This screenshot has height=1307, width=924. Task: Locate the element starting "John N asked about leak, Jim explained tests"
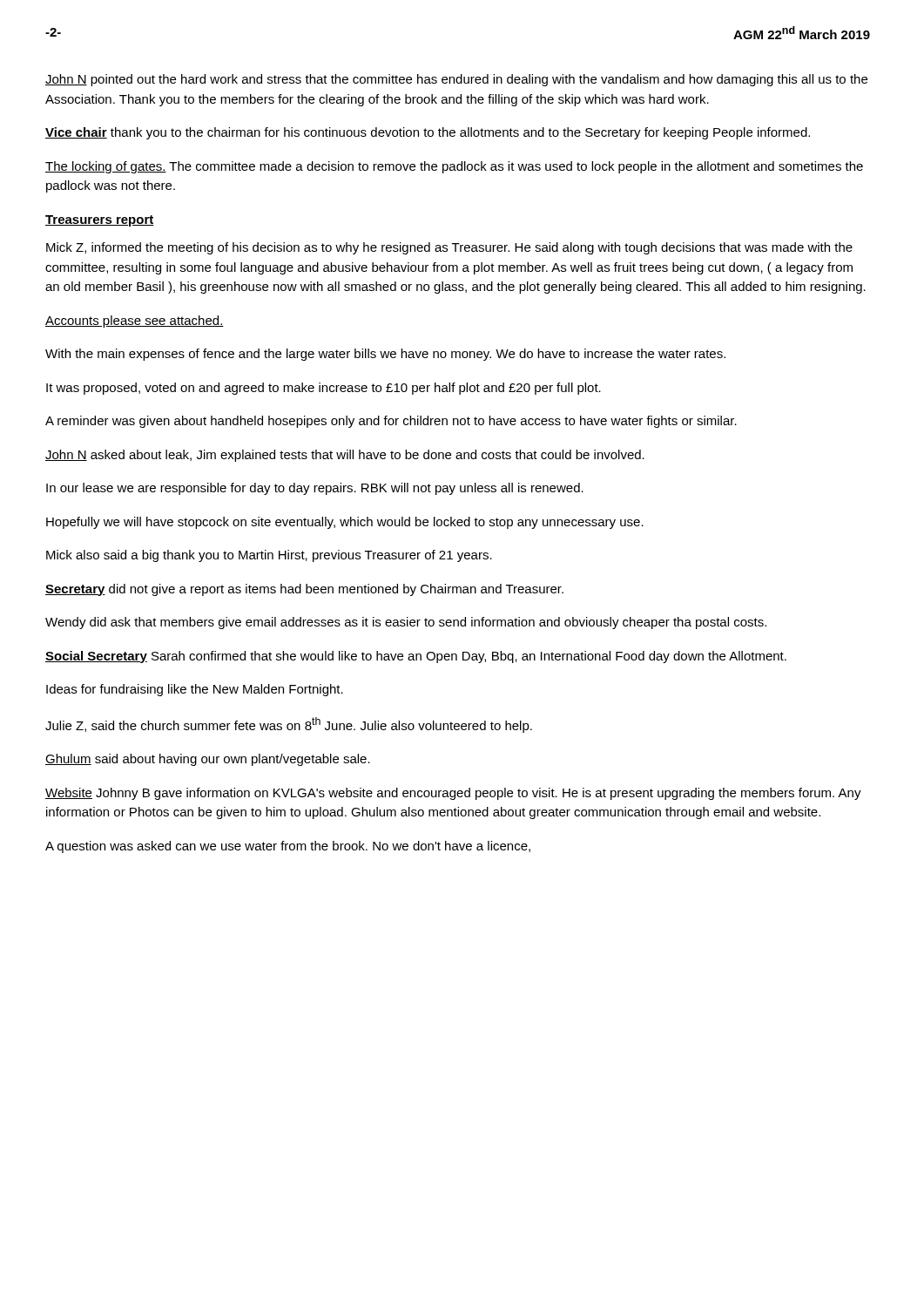345,454
